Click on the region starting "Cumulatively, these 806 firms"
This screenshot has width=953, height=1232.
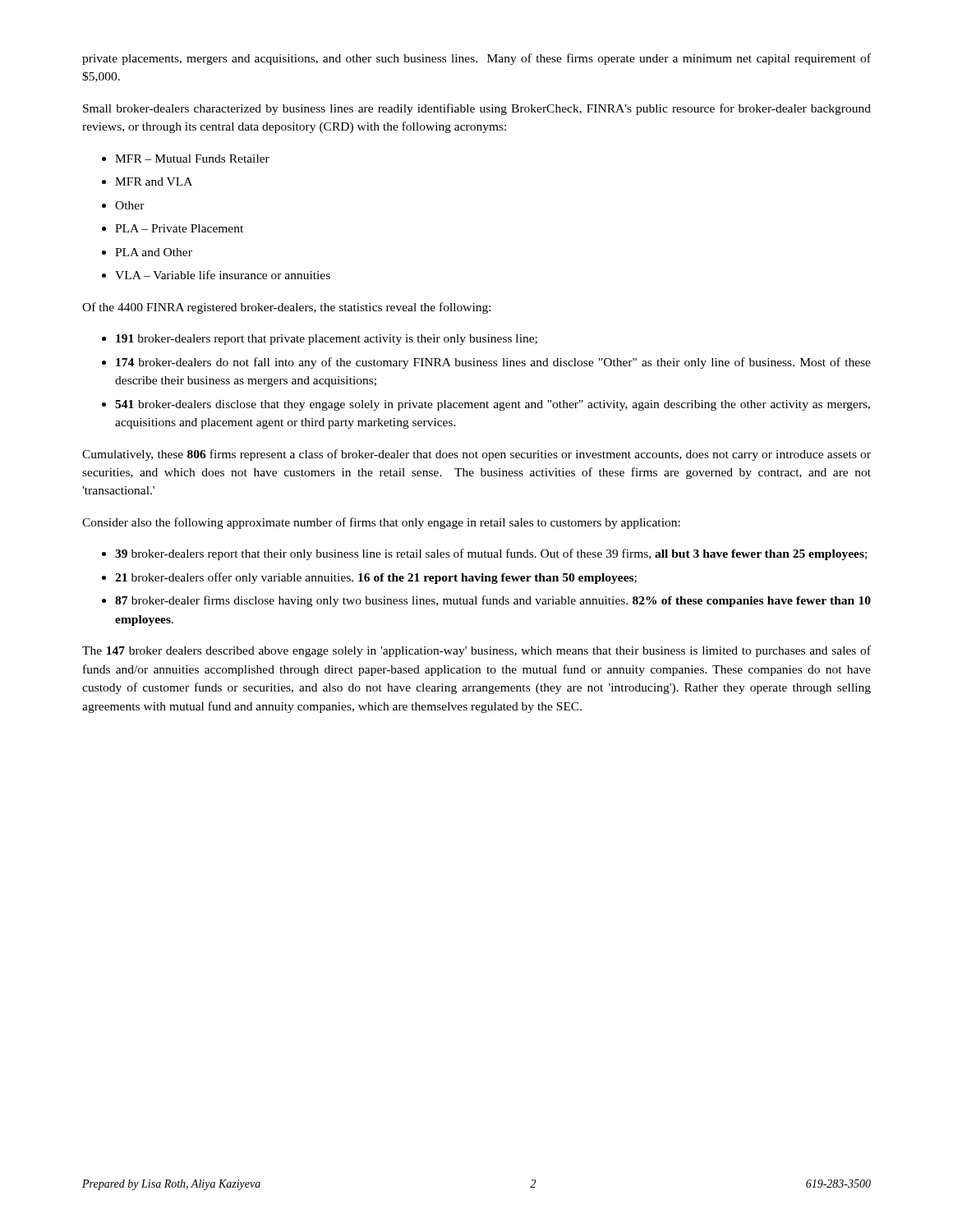[x=476, y=472]
